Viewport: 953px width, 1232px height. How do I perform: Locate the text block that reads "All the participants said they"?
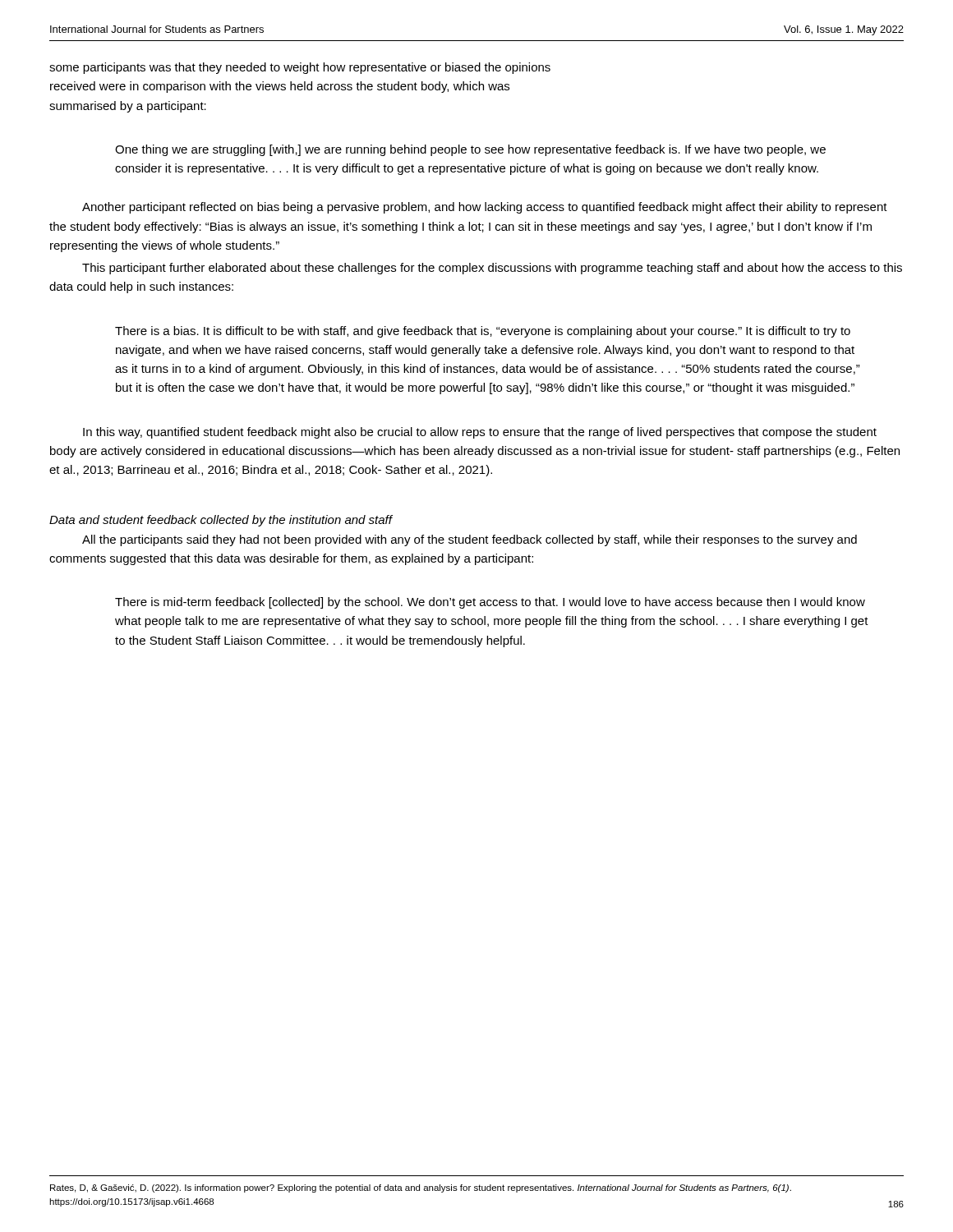(453, 548)
